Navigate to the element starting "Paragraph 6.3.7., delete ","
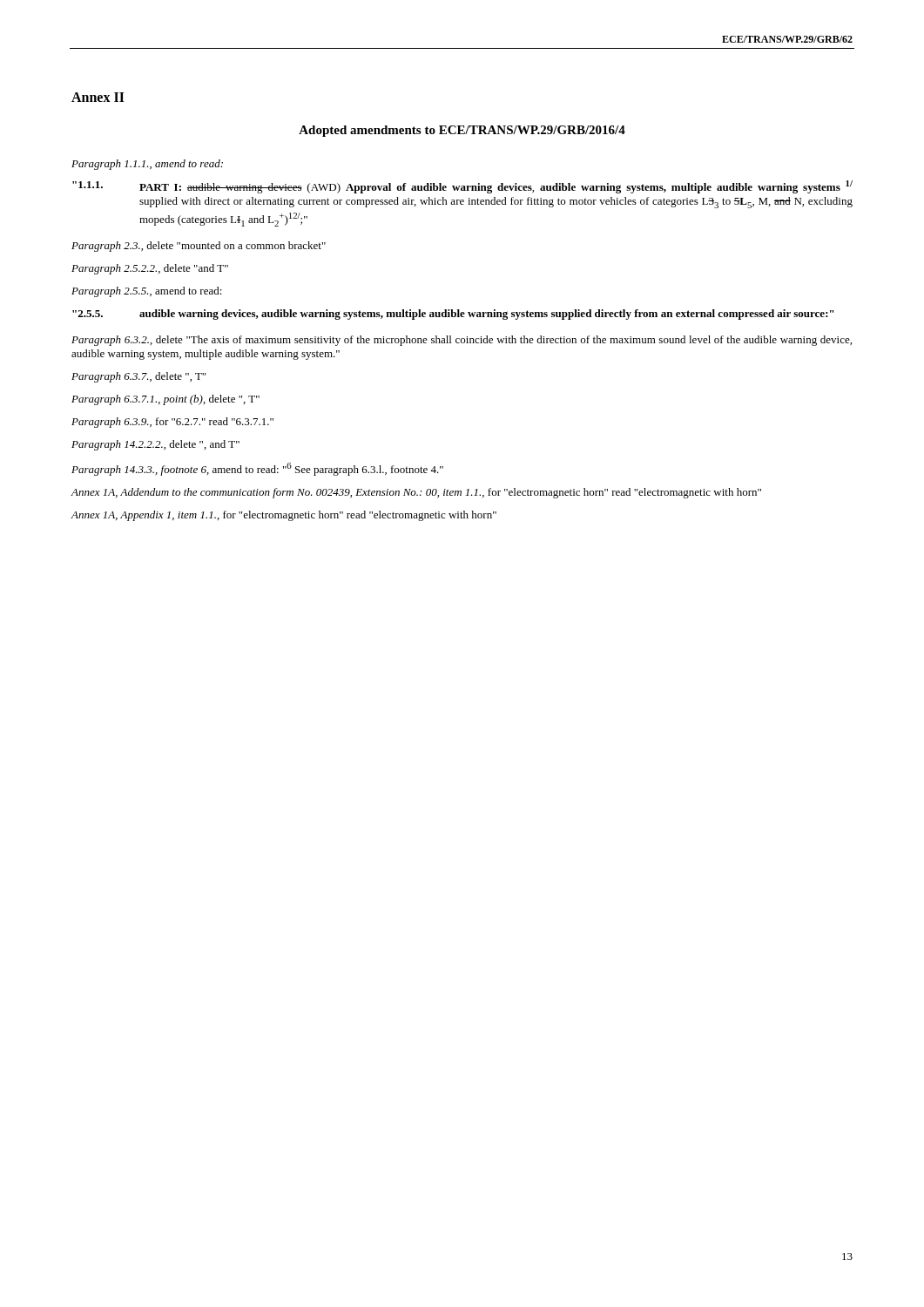The width and height of the screenshot is (924, 1307). [139, 376]
